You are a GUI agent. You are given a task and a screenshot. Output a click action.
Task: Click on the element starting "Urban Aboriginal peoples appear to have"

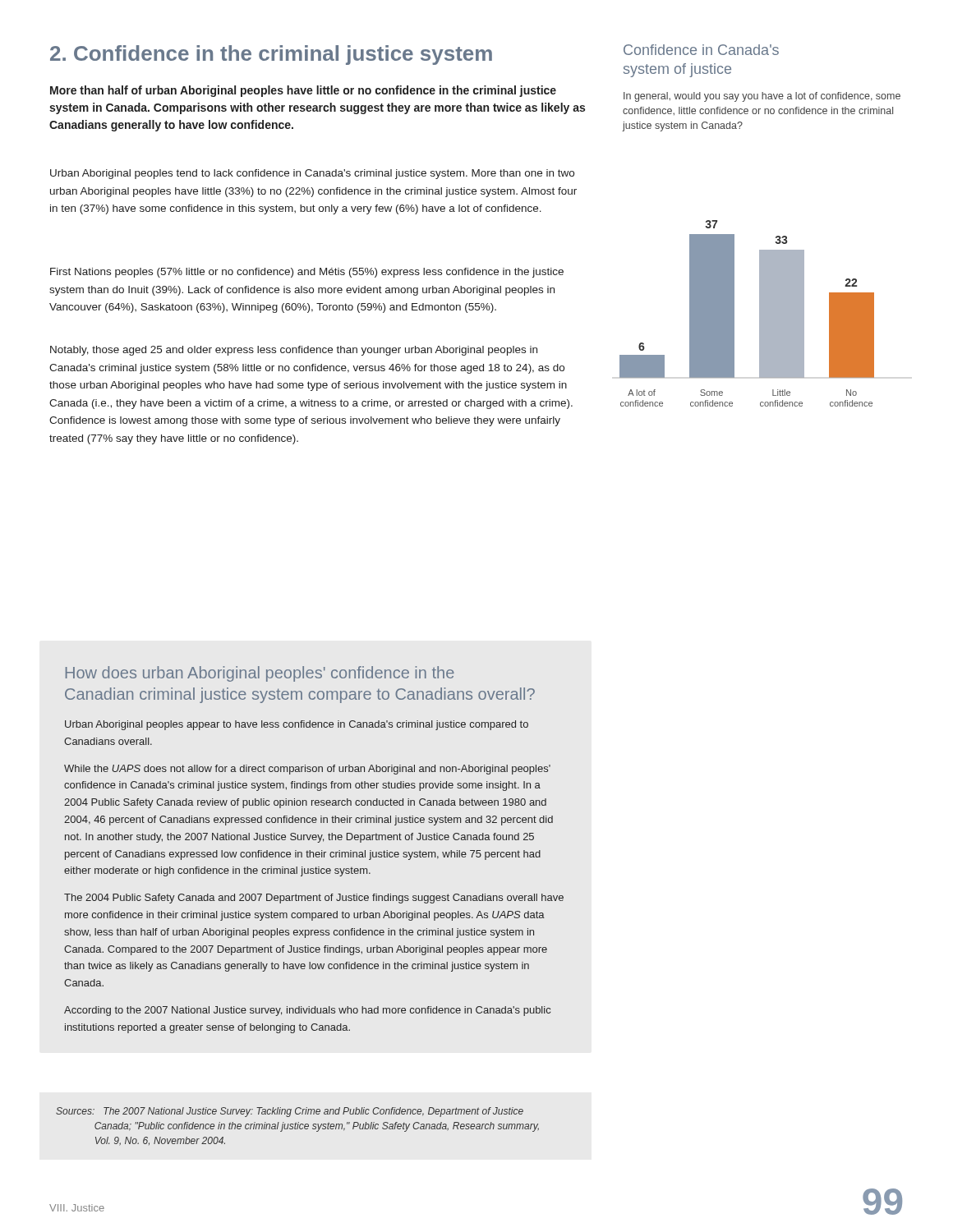[x=296, y=733]
